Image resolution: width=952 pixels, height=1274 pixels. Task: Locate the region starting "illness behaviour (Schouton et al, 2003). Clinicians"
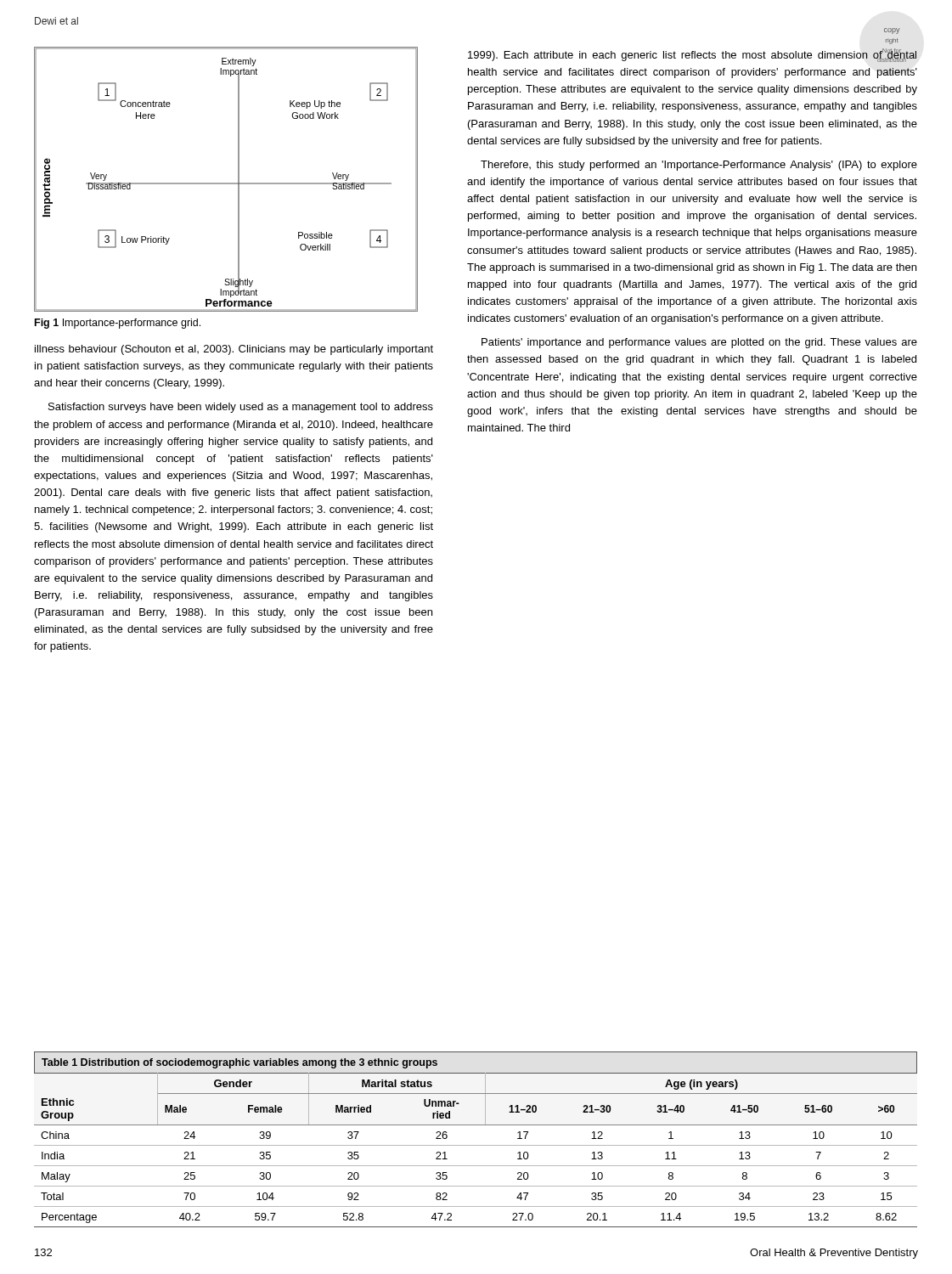(x=234, y=498)
